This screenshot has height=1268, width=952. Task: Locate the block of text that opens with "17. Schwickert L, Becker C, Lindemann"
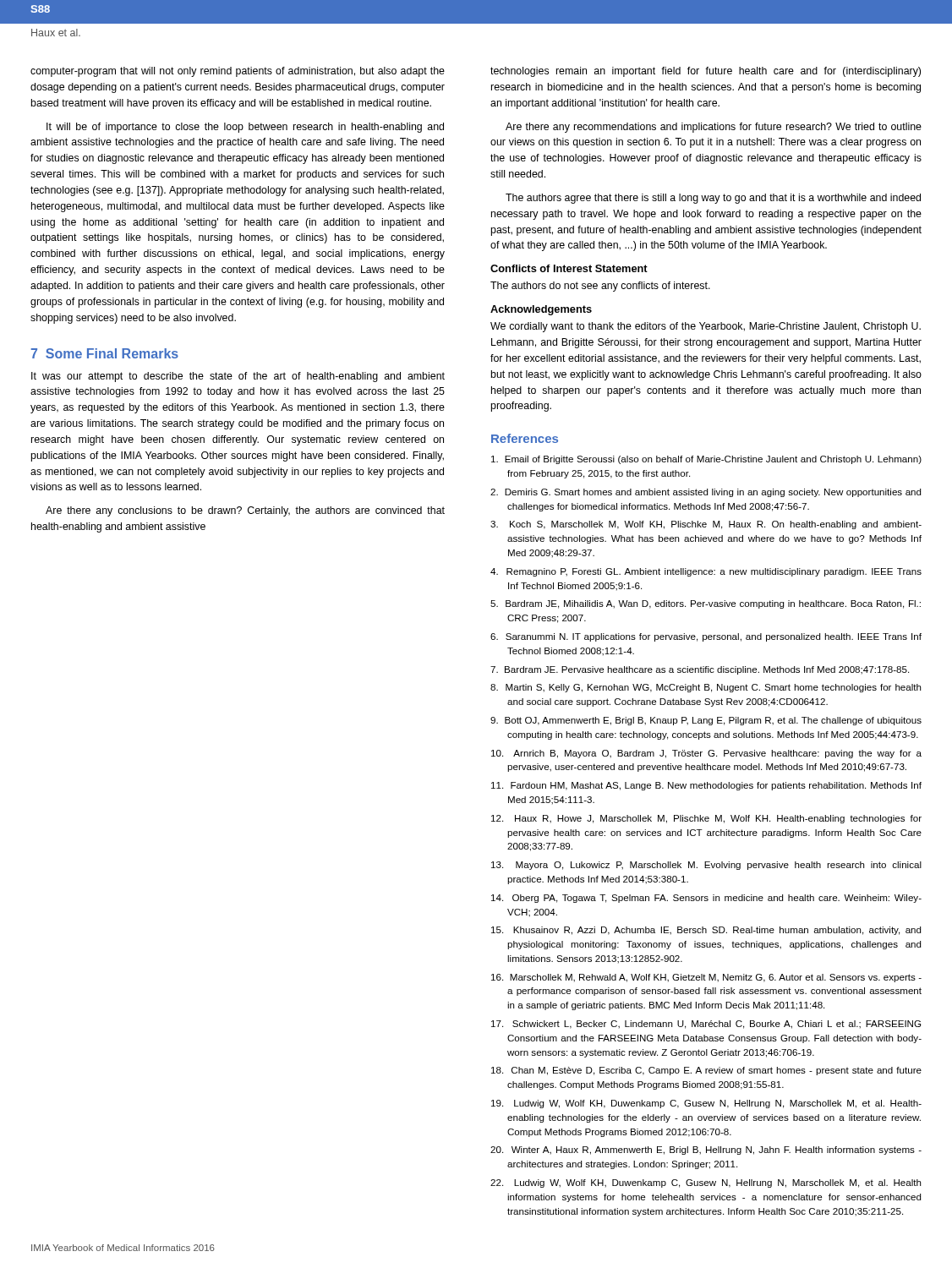point(706,1038)
